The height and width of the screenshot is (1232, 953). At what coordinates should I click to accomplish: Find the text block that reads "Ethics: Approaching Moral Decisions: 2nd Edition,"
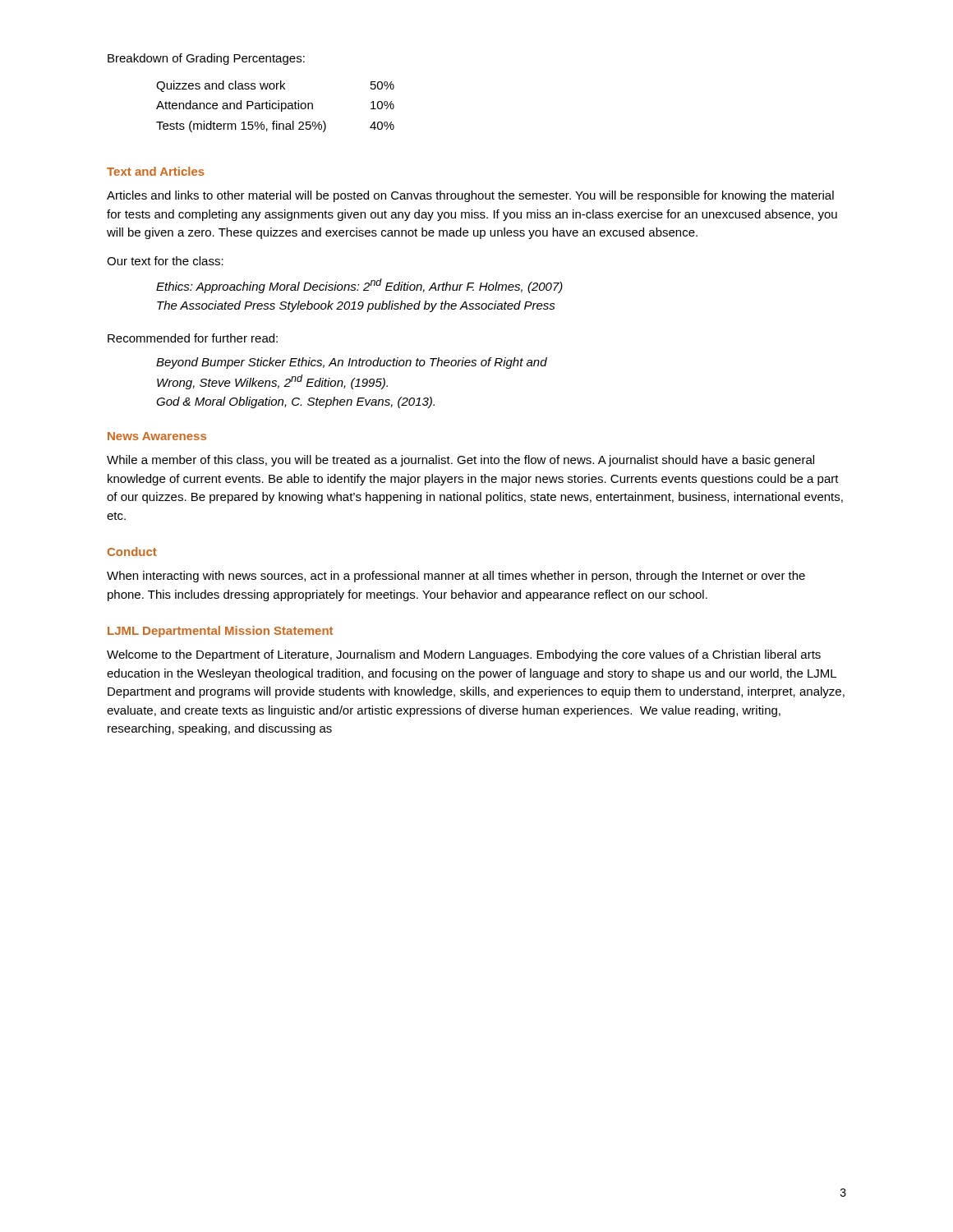[360, 294]
